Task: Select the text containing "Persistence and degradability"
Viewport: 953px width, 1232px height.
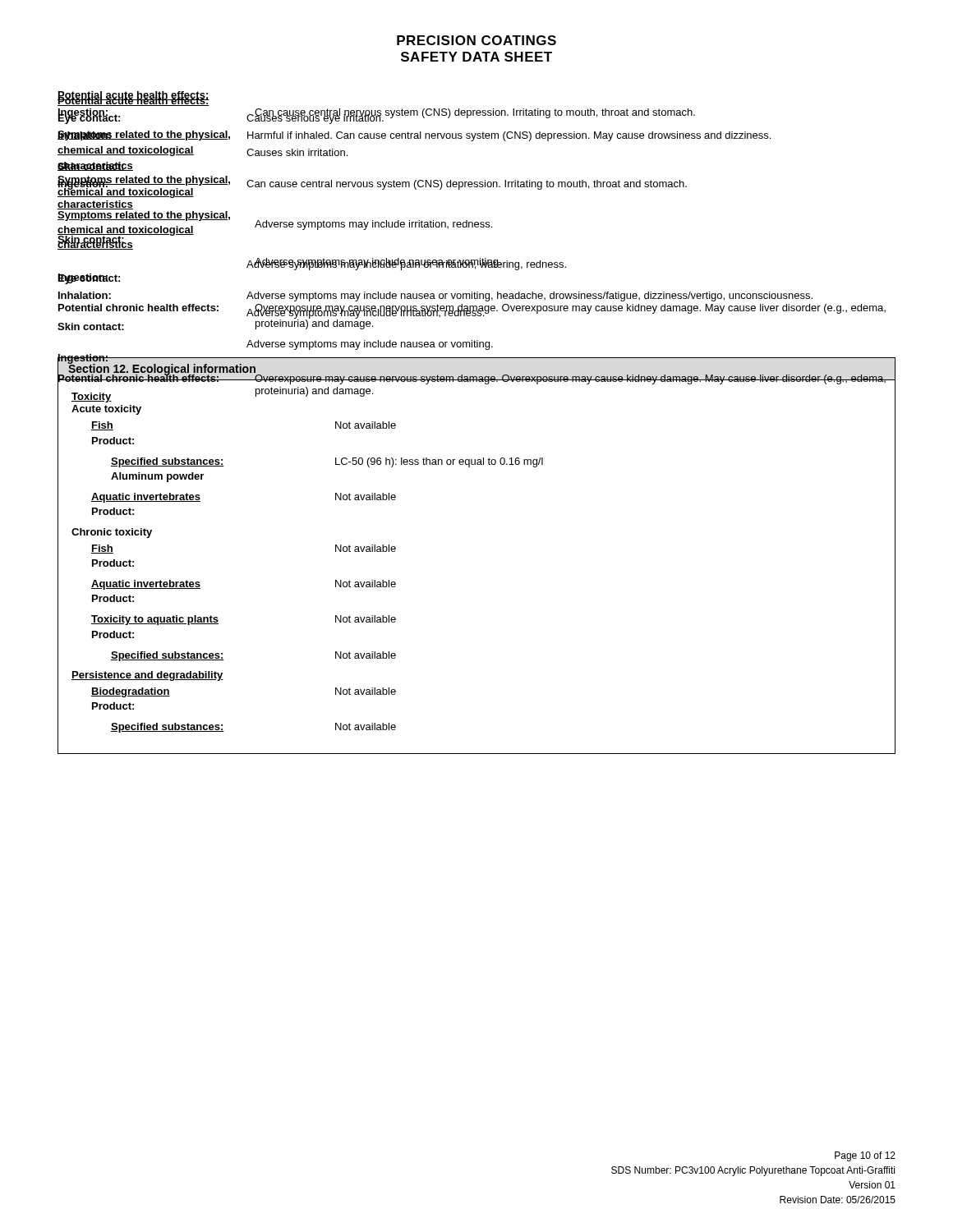Action: pos(147,675)
